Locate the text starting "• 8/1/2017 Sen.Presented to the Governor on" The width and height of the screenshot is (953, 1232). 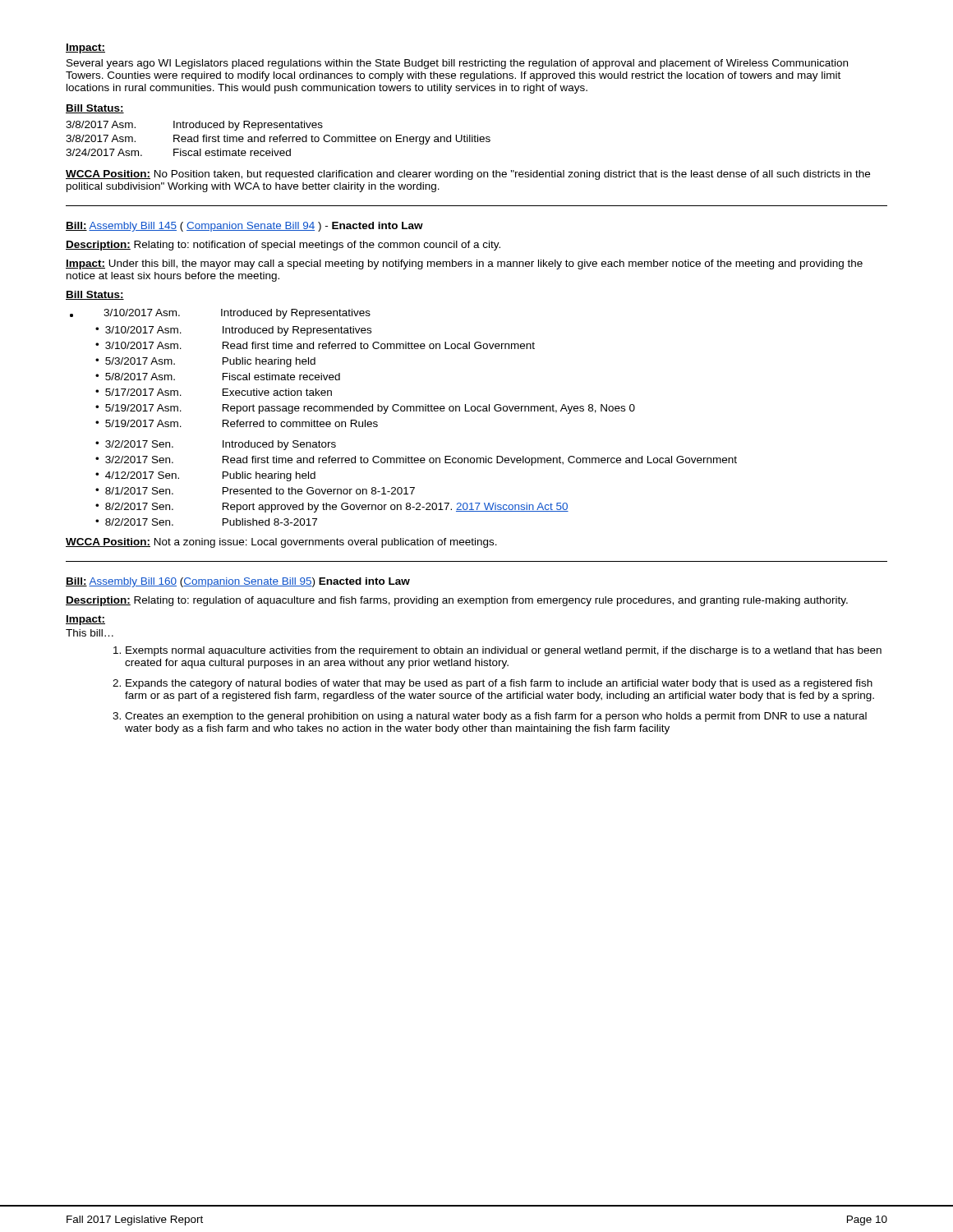point(256,491)
